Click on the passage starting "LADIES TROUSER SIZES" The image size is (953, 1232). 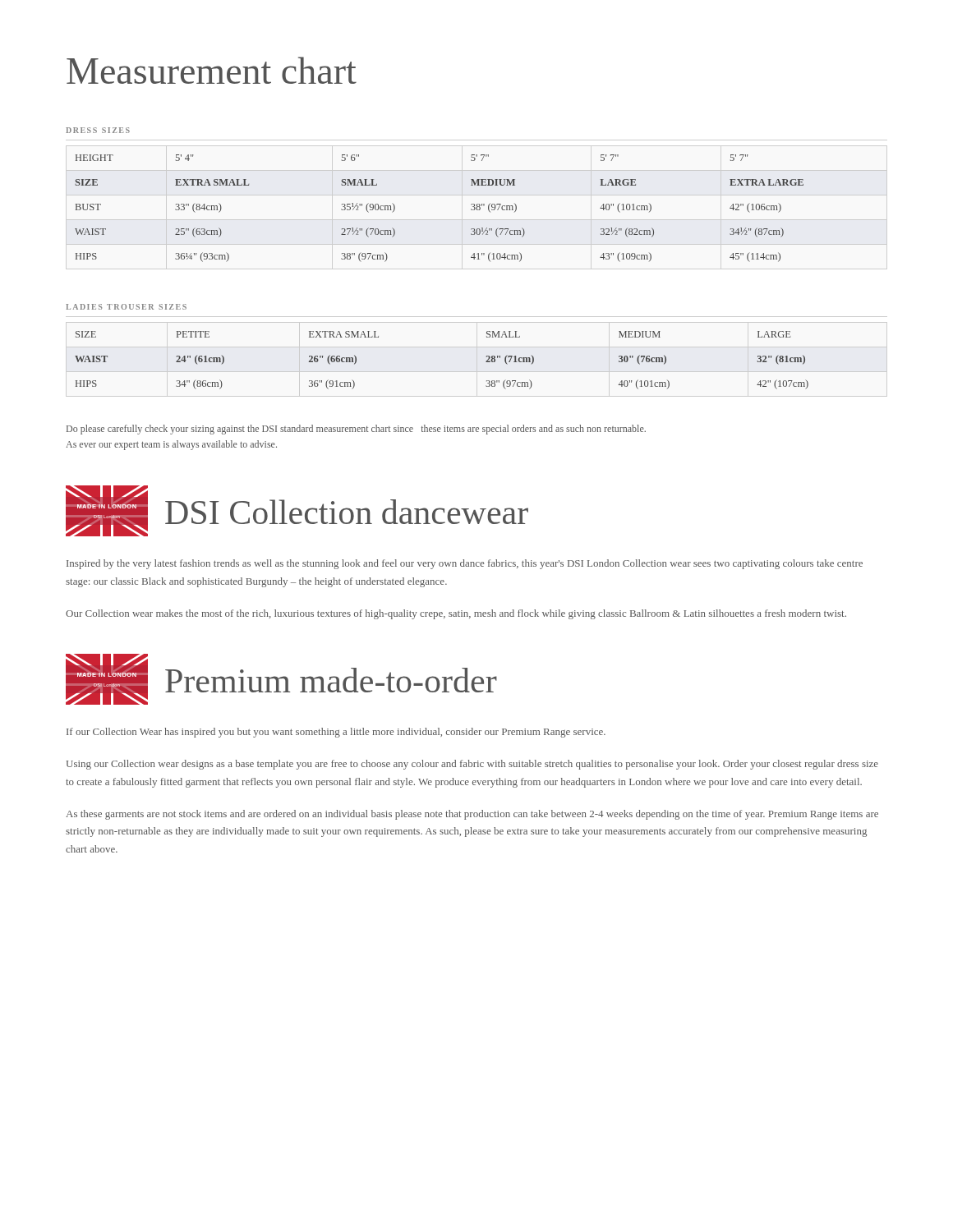point(476,310)
